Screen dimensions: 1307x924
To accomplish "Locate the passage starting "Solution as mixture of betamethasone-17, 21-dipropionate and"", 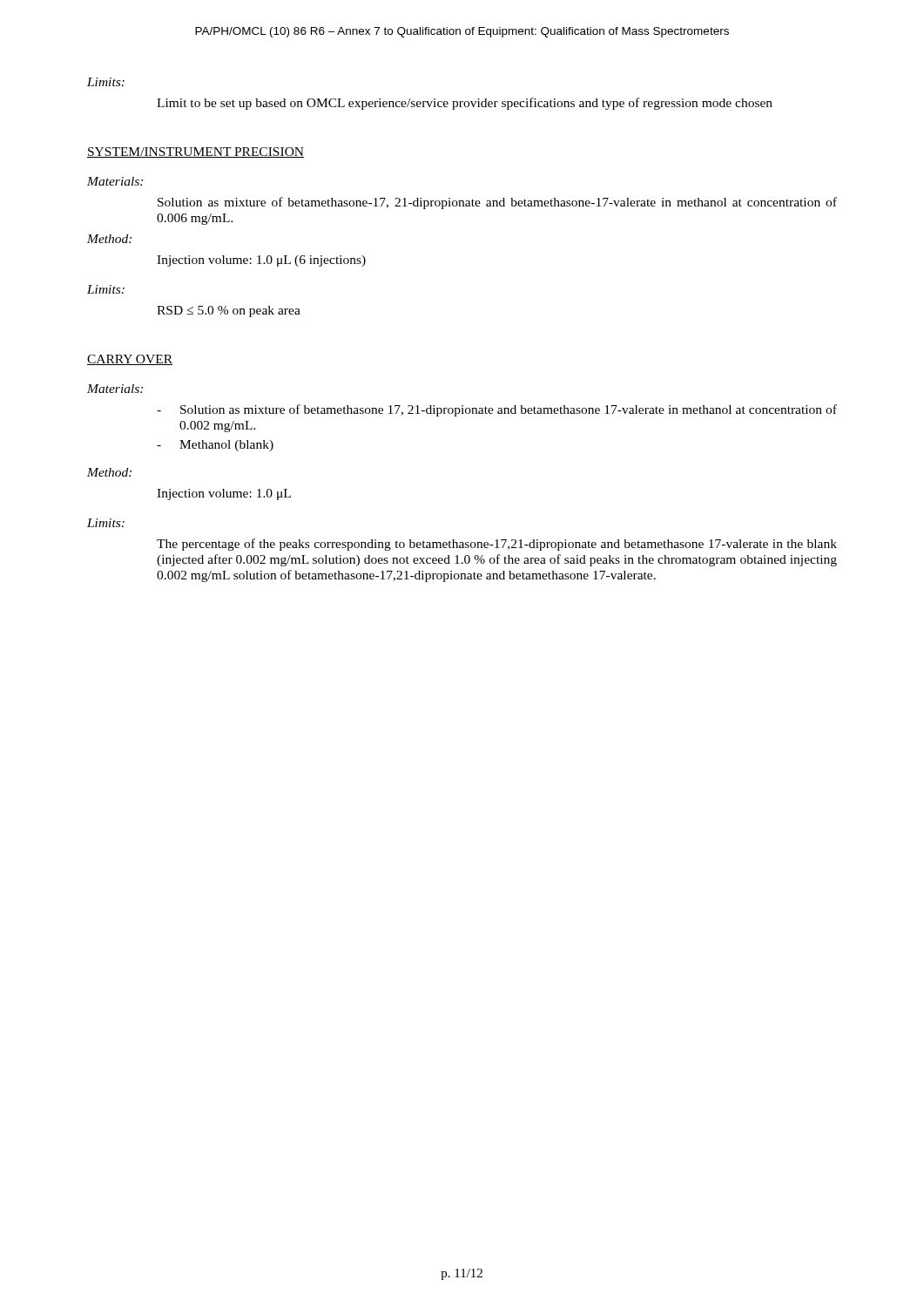I will click(497, 210).
